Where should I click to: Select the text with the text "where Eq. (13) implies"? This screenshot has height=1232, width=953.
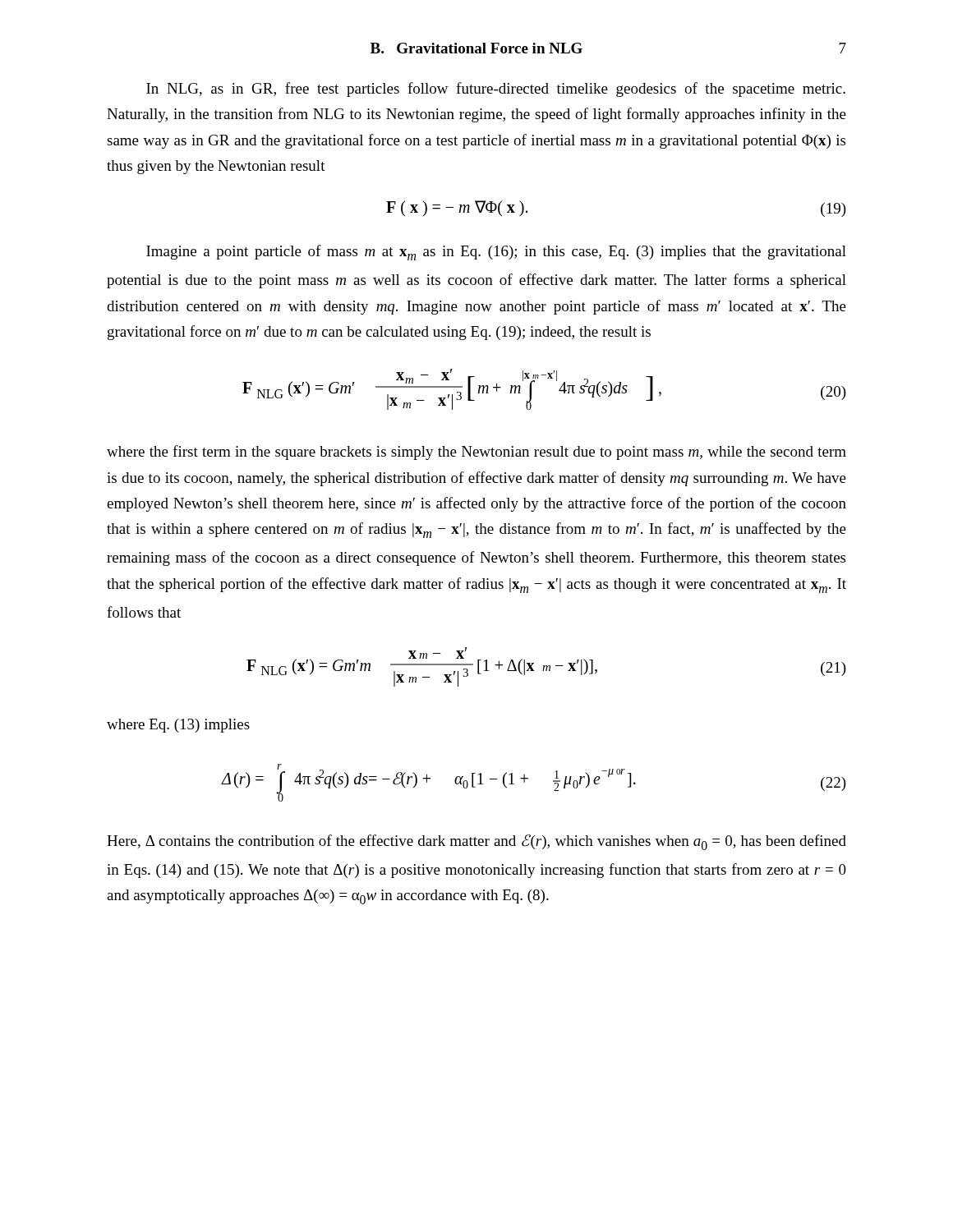click(x=178, y=724)
